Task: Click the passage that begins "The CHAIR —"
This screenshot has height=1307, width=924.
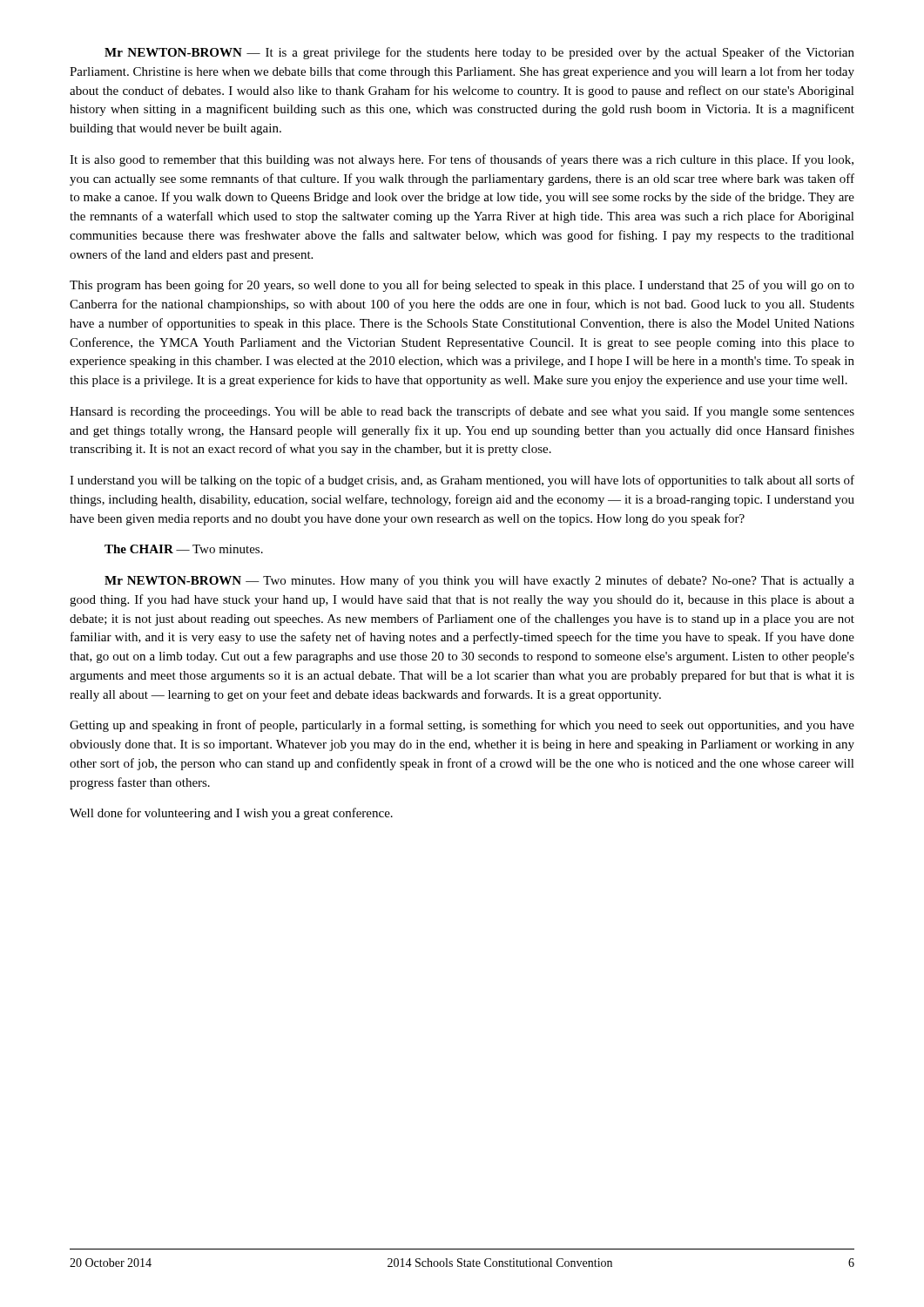Action: [x=184, y=549]
